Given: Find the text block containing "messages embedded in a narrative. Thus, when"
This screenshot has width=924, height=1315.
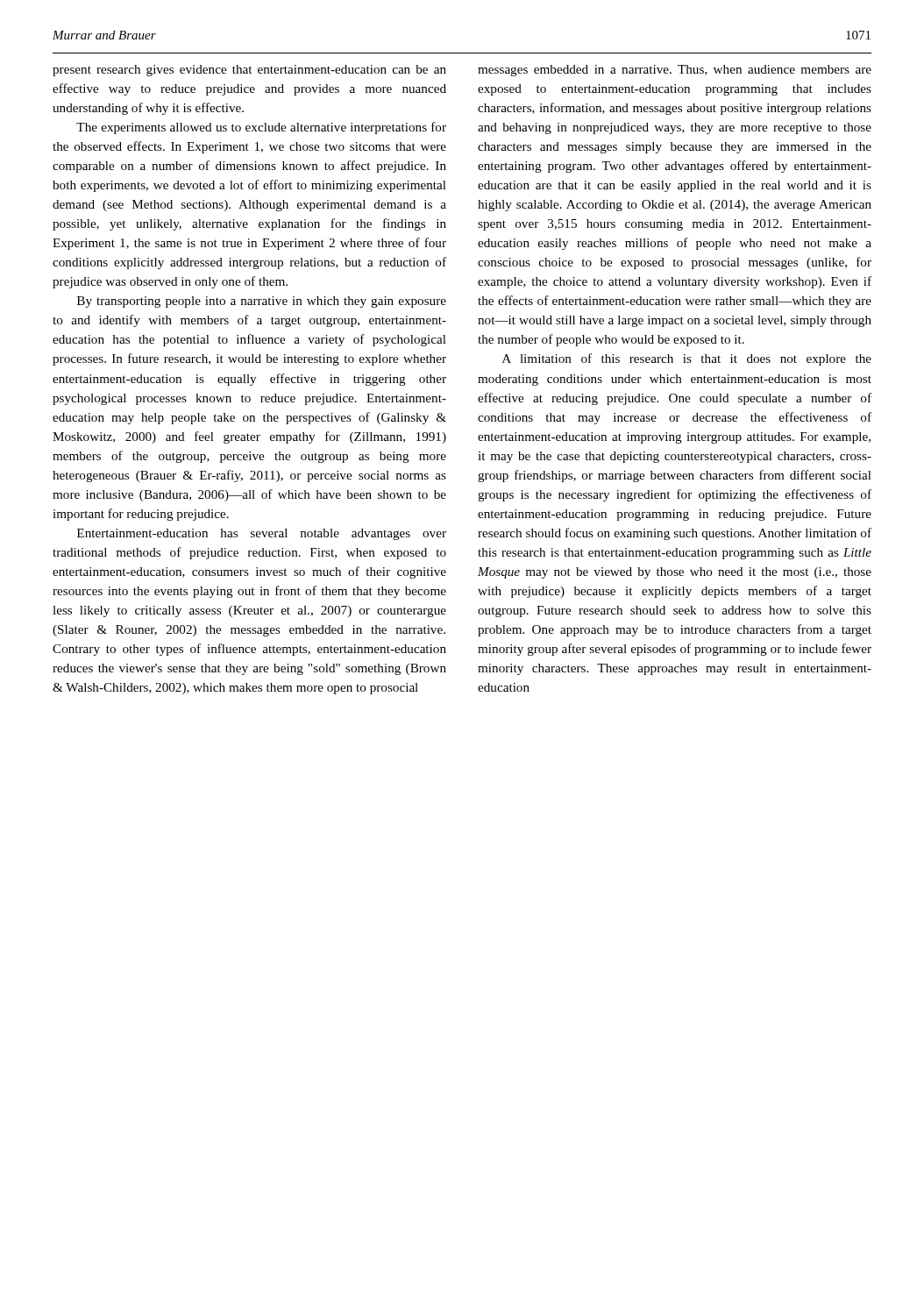Looking at the screenshot, I should pyautogui.click(x=675, y=378).
